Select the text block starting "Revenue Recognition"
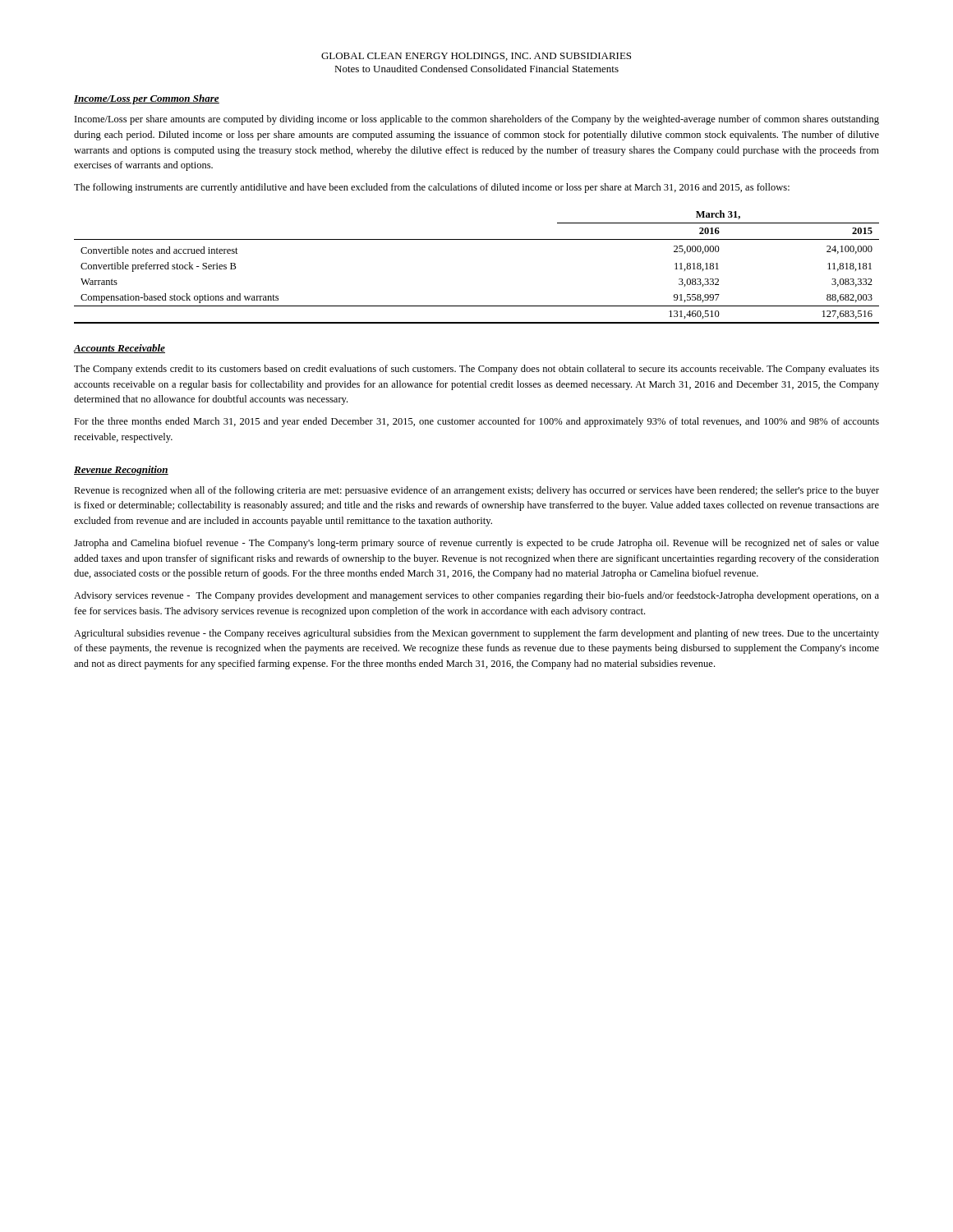The image size is (953, 1232). 121,469
